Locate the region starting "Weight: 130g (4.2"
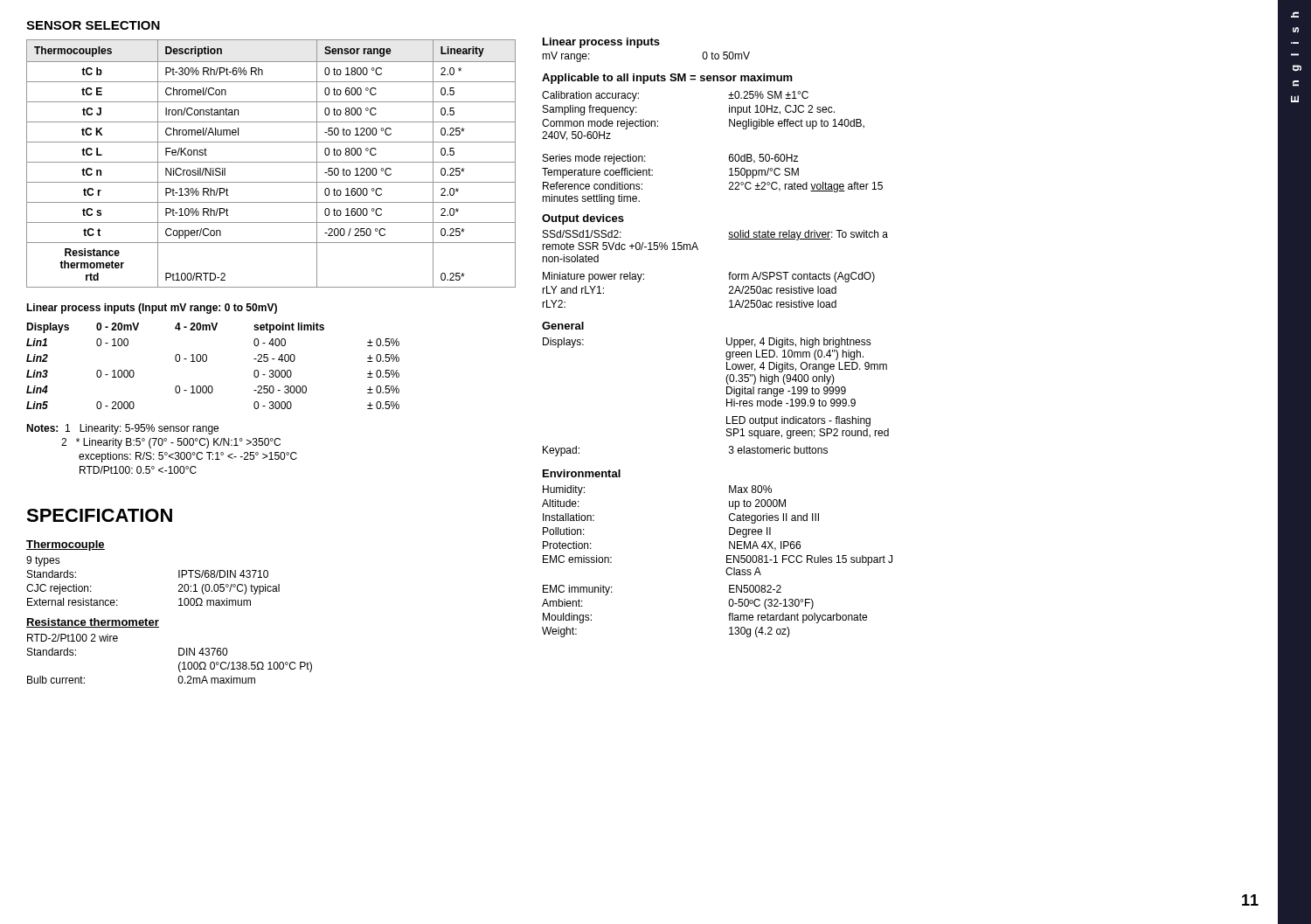Image resolution: width=1311 pixels, height=924 pixels. 558,632
